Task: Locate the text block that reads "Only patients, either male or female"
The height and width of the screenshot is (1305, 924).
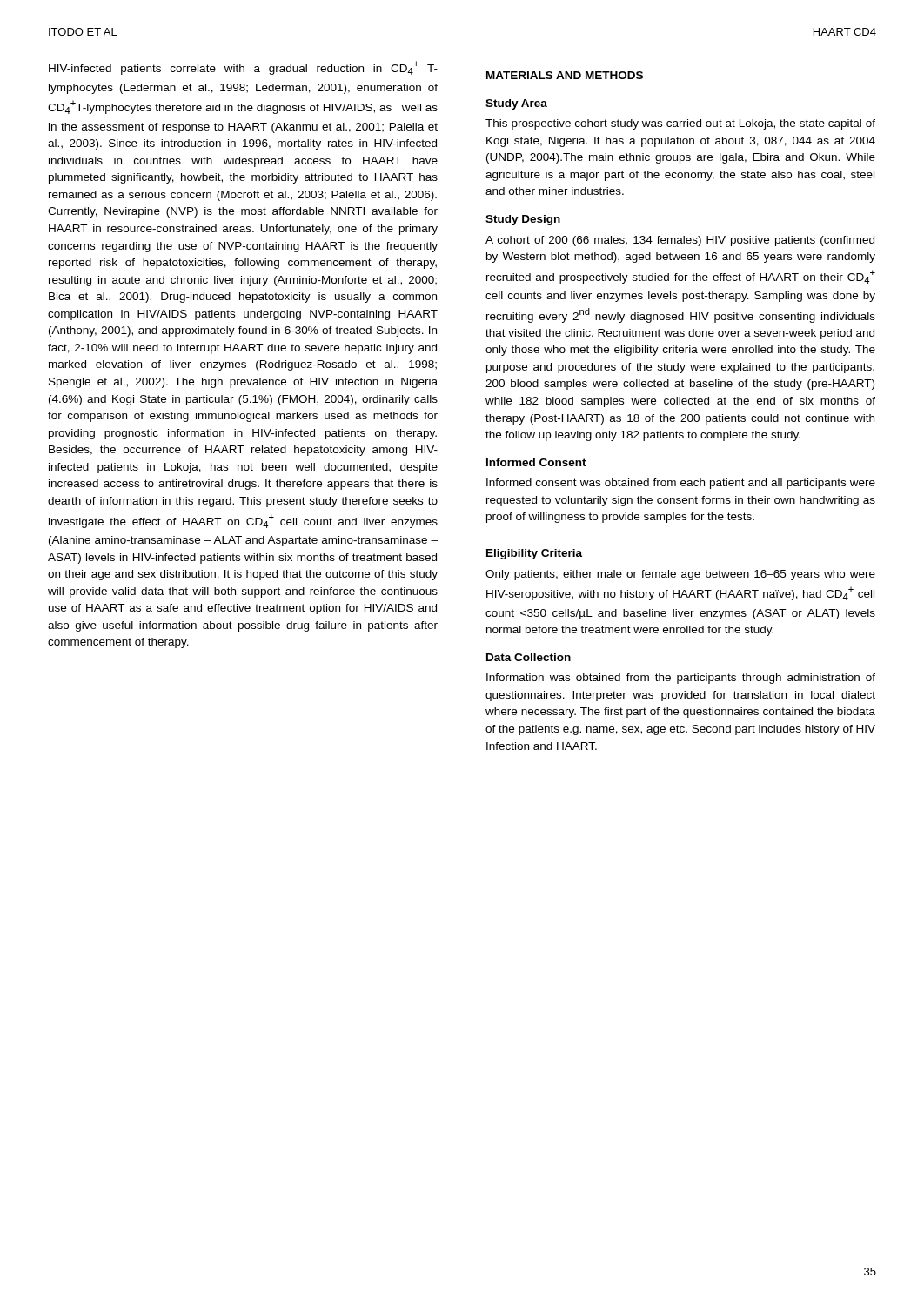Action: tap(680, 602)
